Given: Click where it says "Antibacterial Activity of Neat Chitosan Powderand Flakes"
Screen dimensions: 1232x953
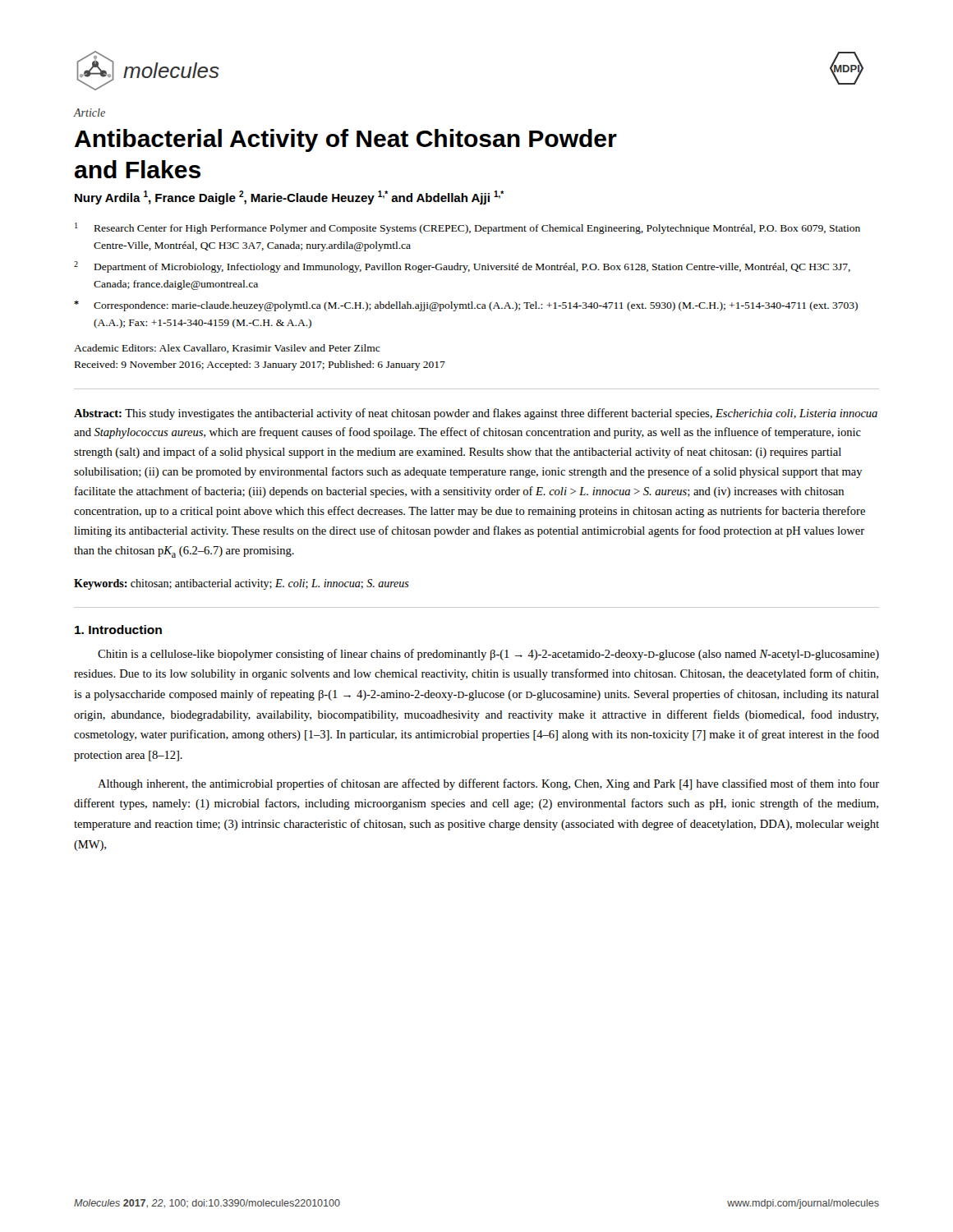Looking at the screenshot, I should (476, 154).
